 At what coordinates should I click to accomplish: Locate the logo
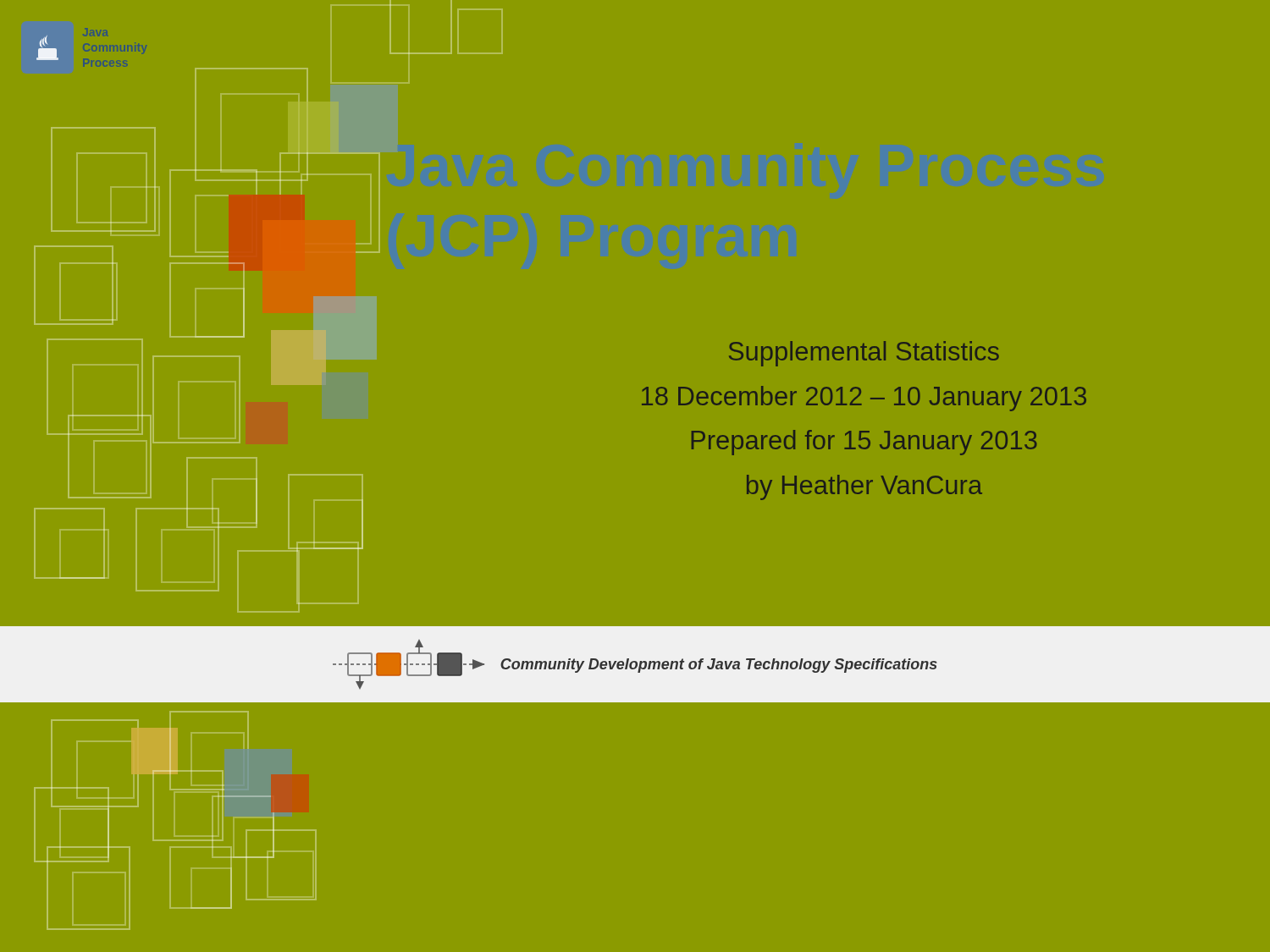pyautogui.click(x=84, y=47)
